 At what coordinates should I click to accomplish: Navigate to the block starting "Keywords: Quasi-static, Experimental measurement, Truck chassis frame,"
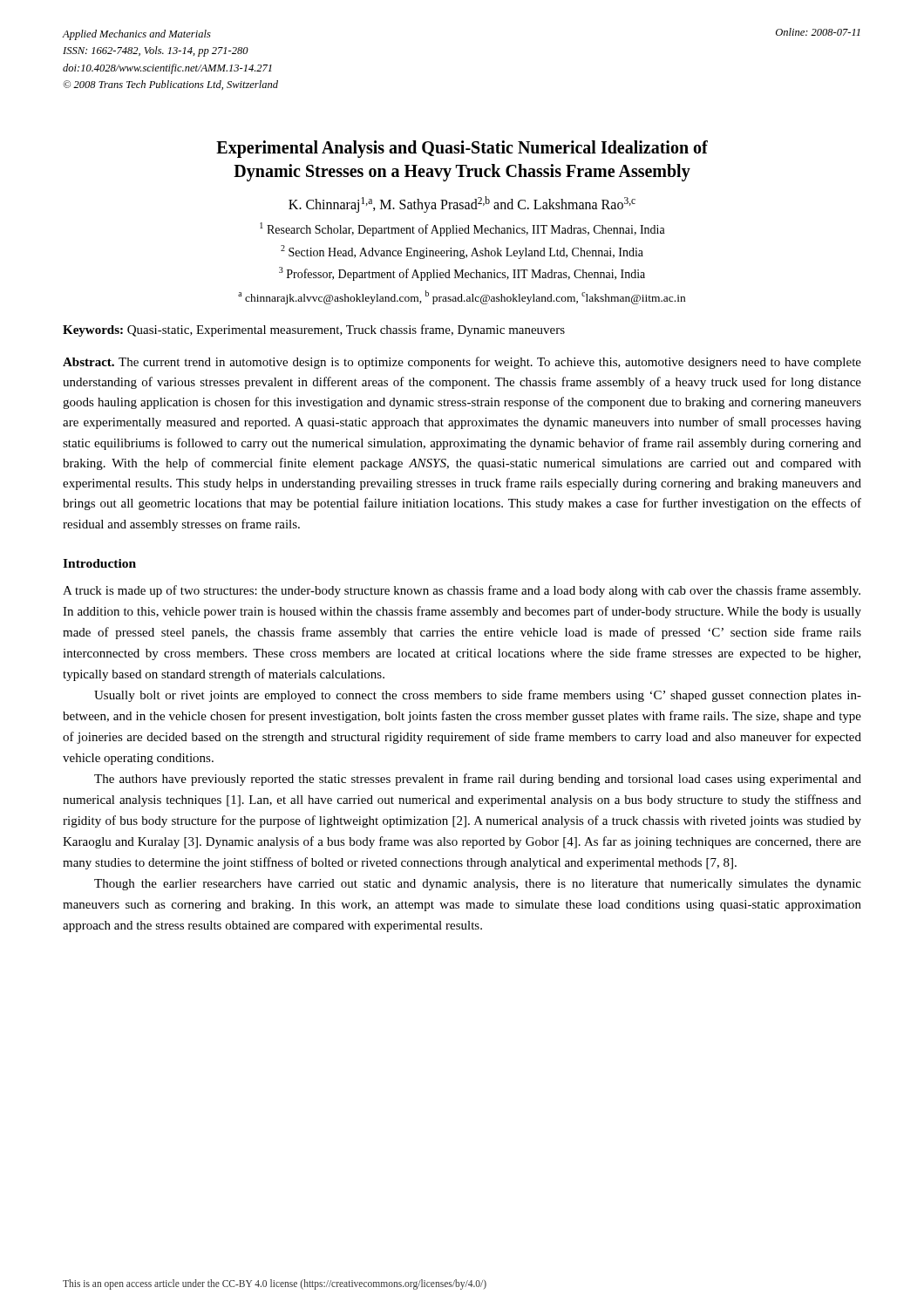click(x=314, y=330)
